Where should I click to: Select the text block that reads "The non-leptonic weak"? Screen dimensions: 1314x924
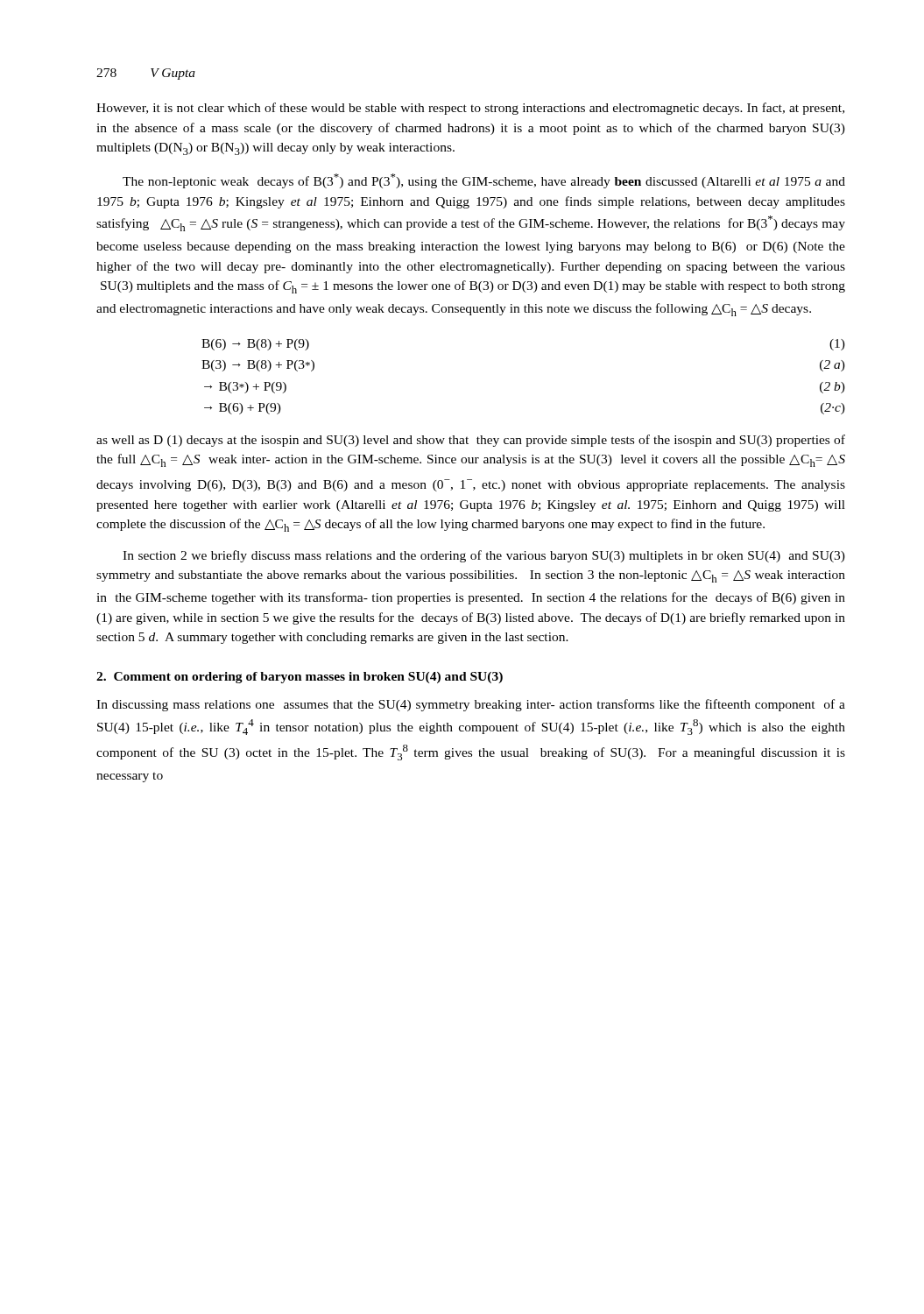471,245
